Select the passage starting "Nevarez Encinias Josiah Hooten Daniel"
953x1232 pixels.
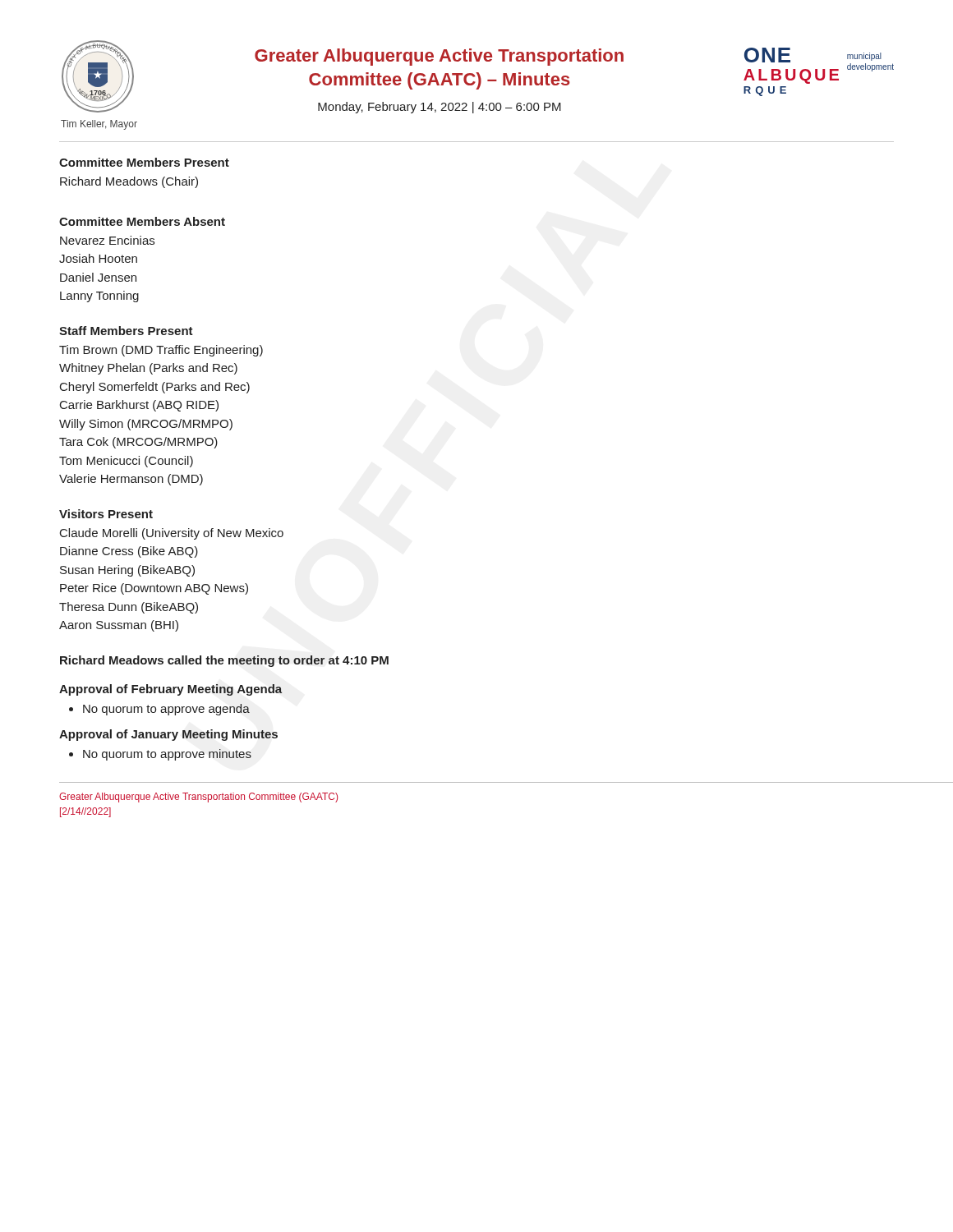click(107, 268)
